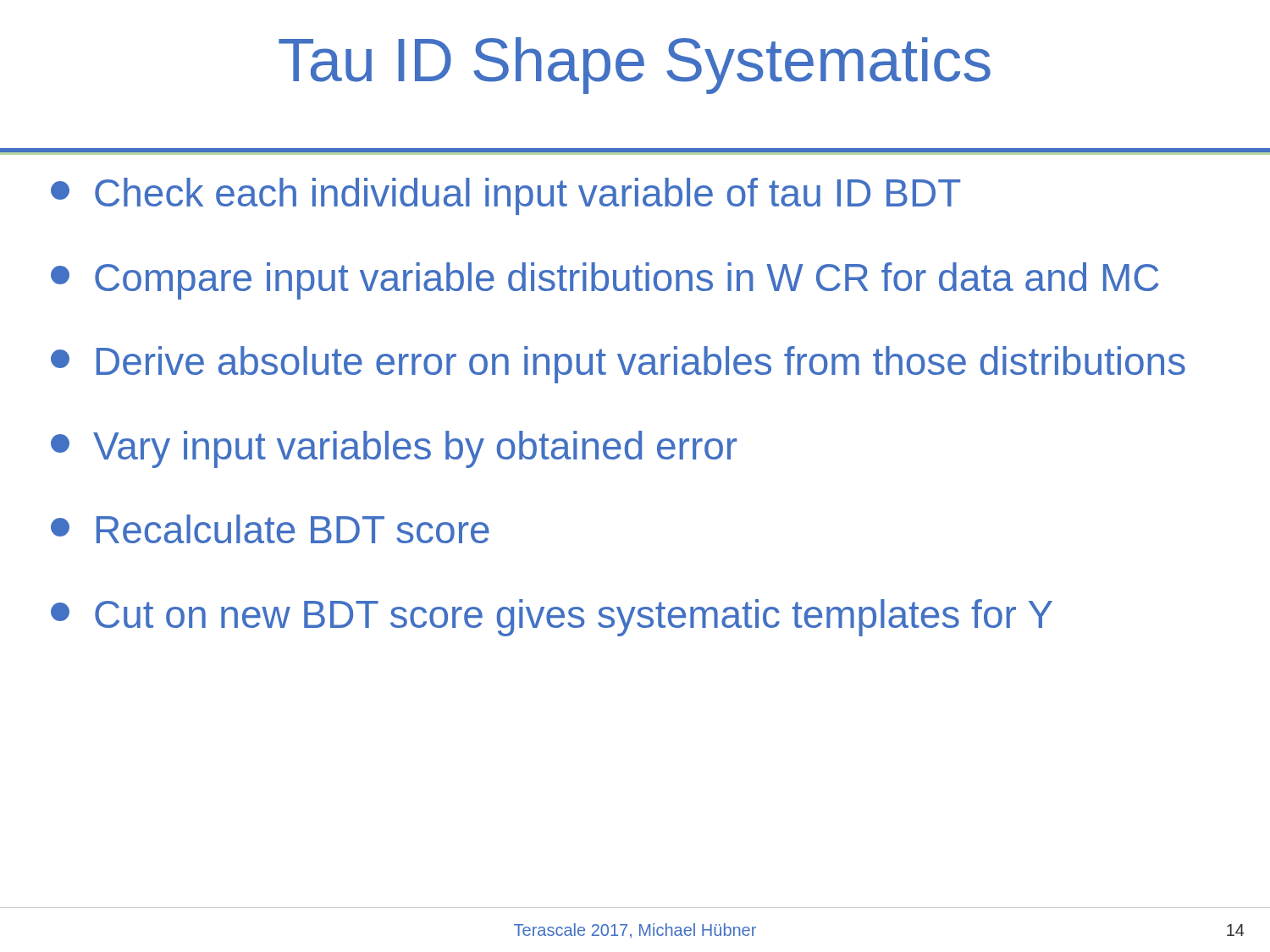
Task: Find the block on this page that starts "Check each individual input variable of tau"
Action: pos(635,194)
